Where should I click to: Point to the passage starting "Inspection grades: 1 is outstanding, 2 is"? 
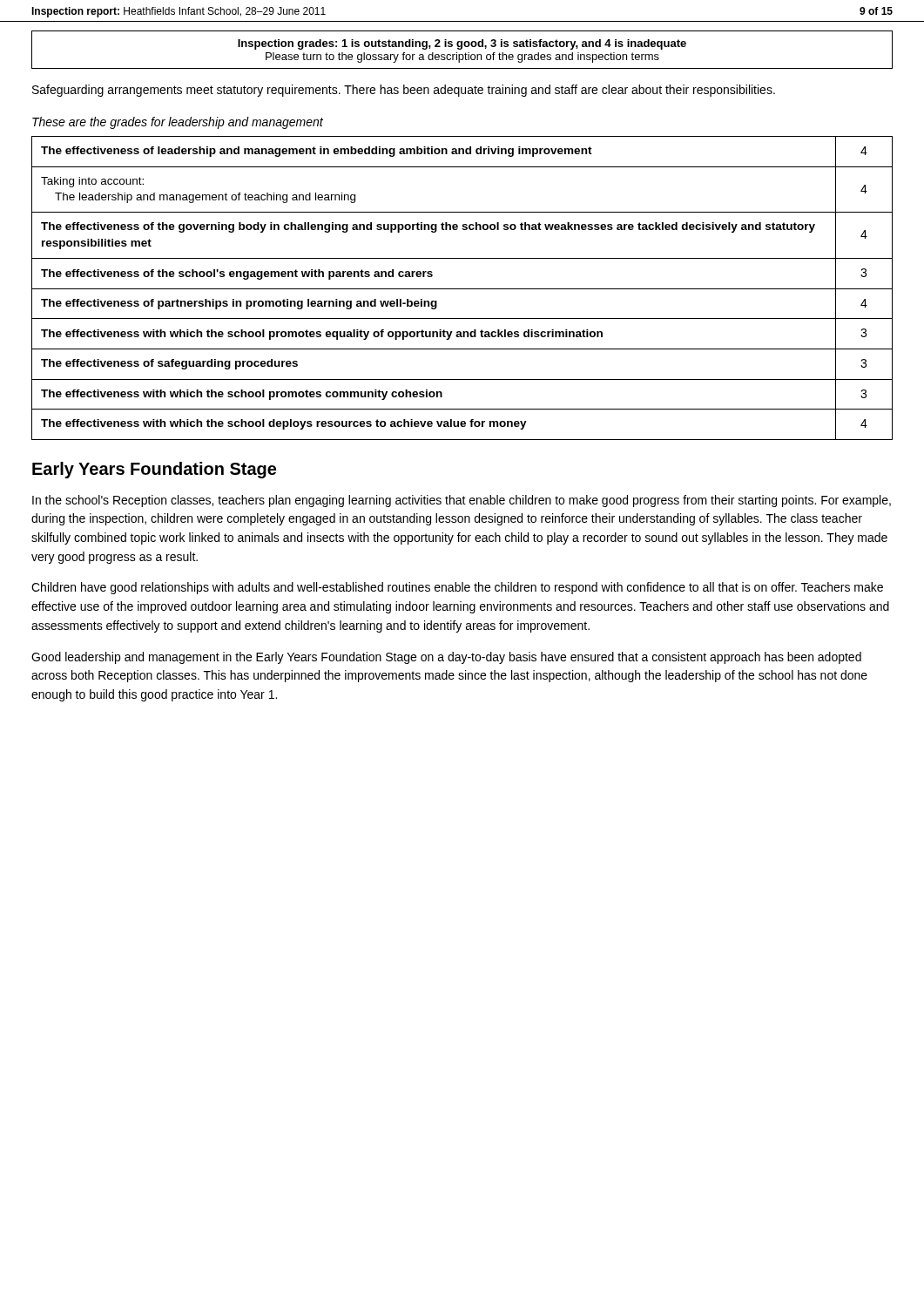[462, 50]
